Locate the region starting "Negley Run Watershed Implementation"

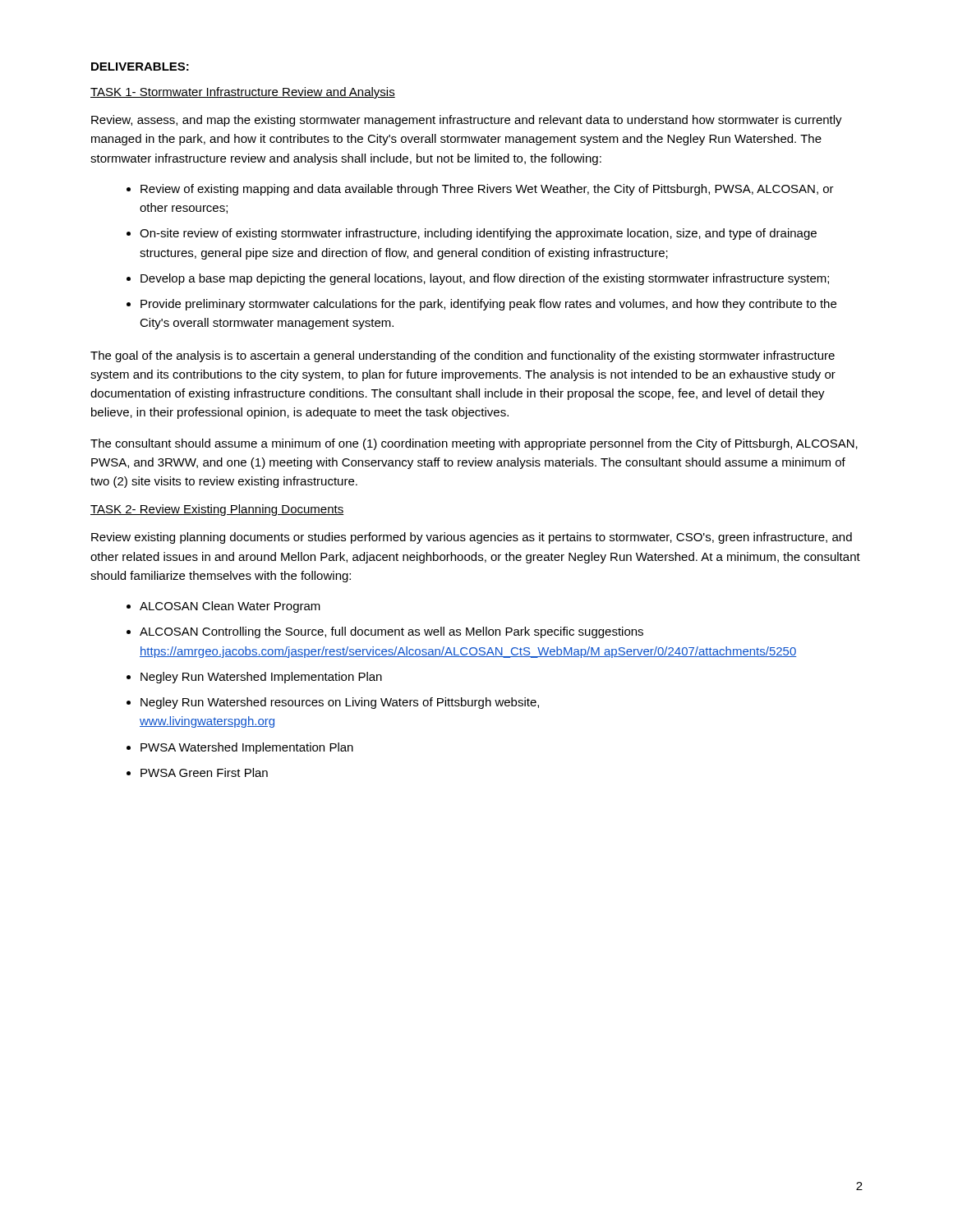click(x=261, y=676)
